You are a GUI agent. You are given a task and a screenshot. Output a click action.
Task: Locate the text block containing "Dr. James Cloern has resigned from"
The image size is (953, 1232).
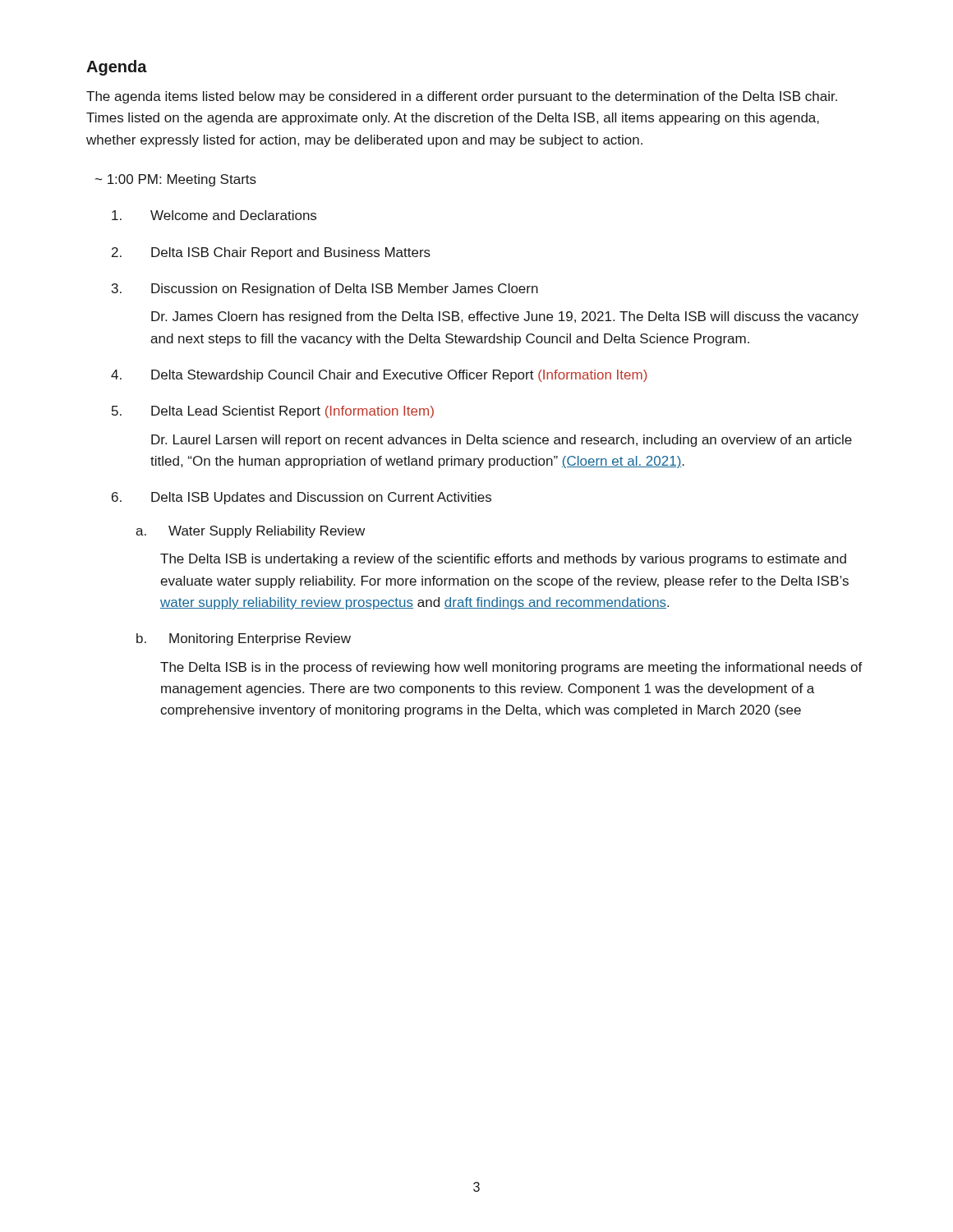point(504,328)
